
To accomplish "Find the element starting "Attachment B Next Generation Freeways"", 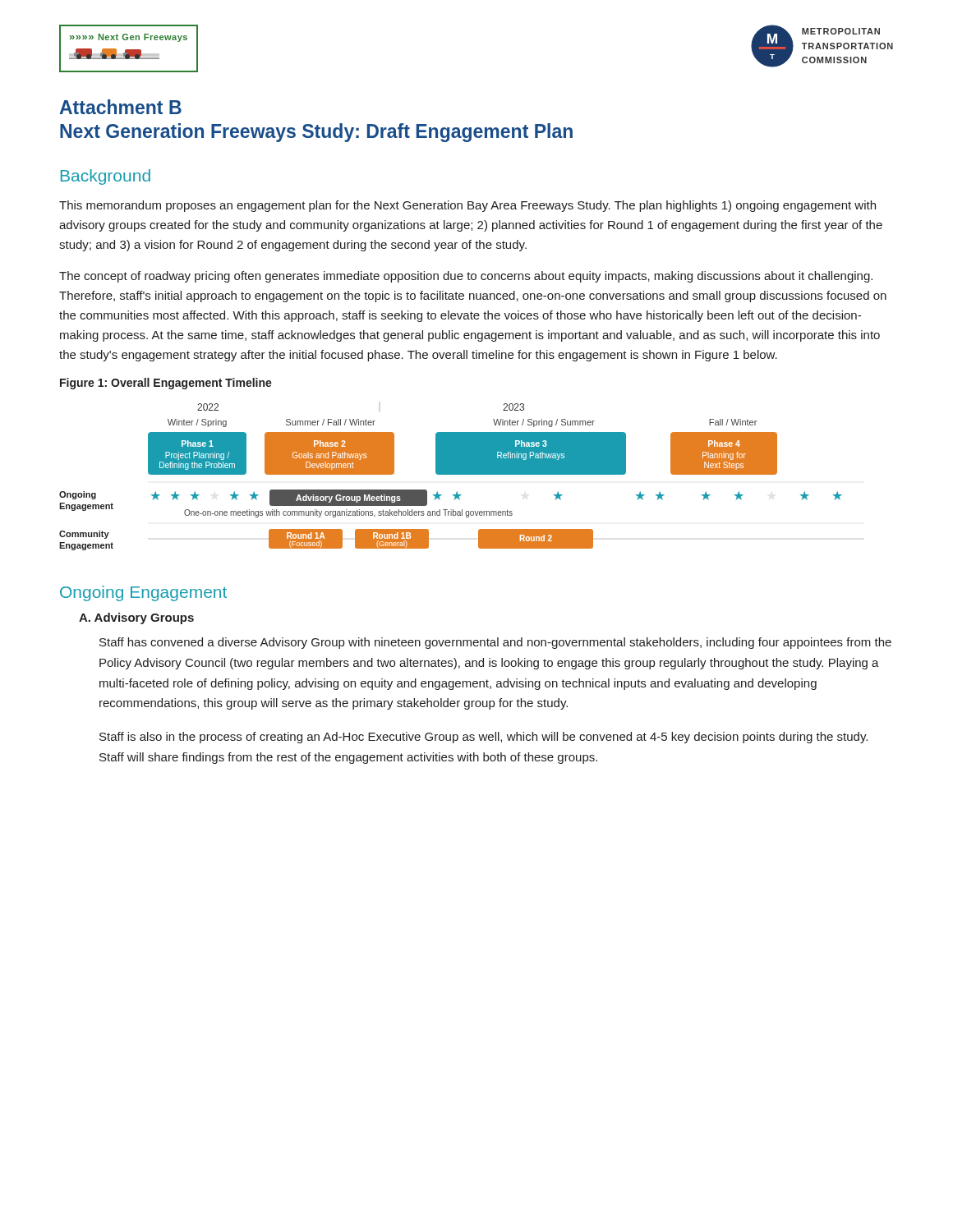I will [476, 120].
